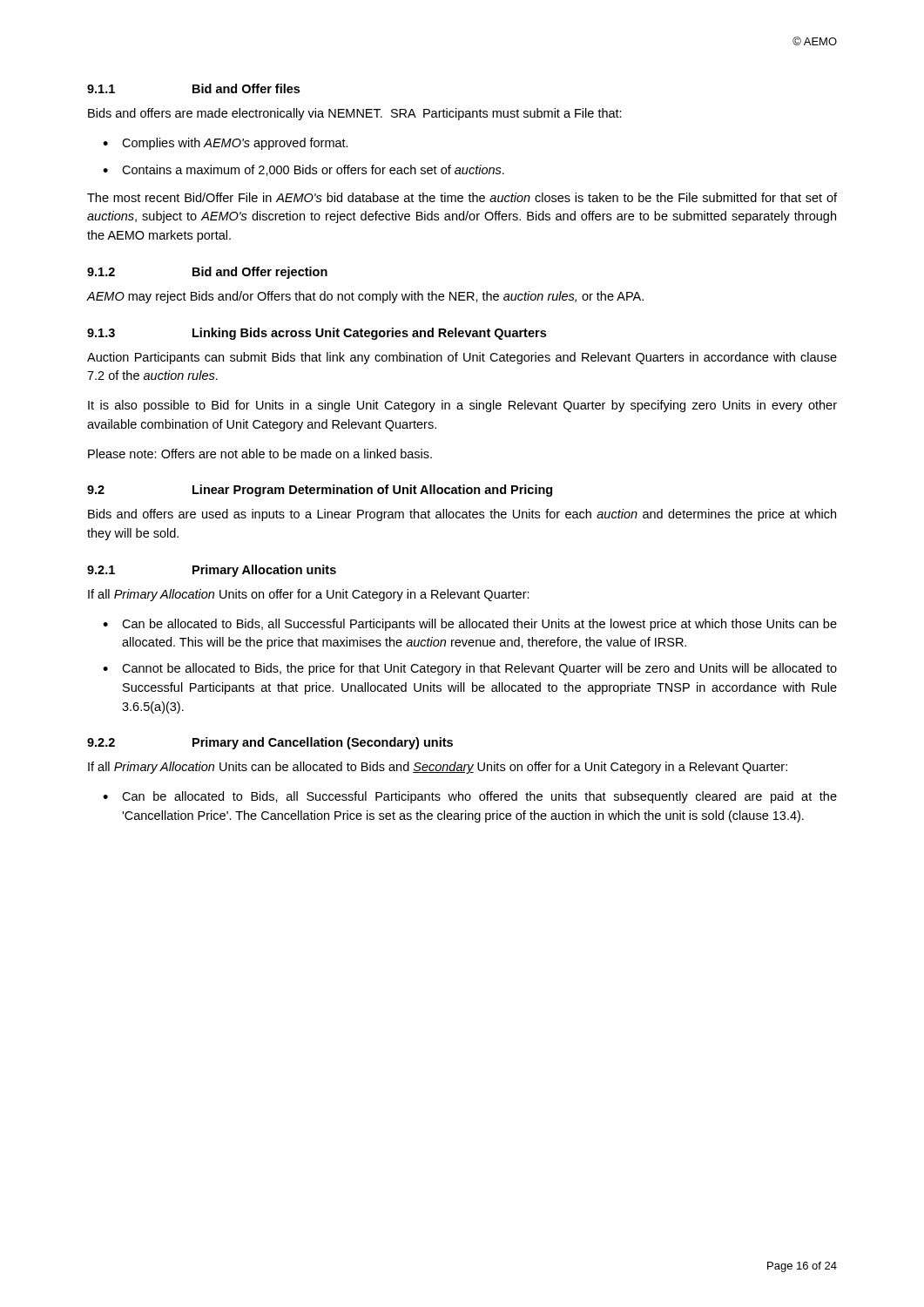
Task: Where is the passage that starts "• Contains a"?
Action: click(470, 171)
